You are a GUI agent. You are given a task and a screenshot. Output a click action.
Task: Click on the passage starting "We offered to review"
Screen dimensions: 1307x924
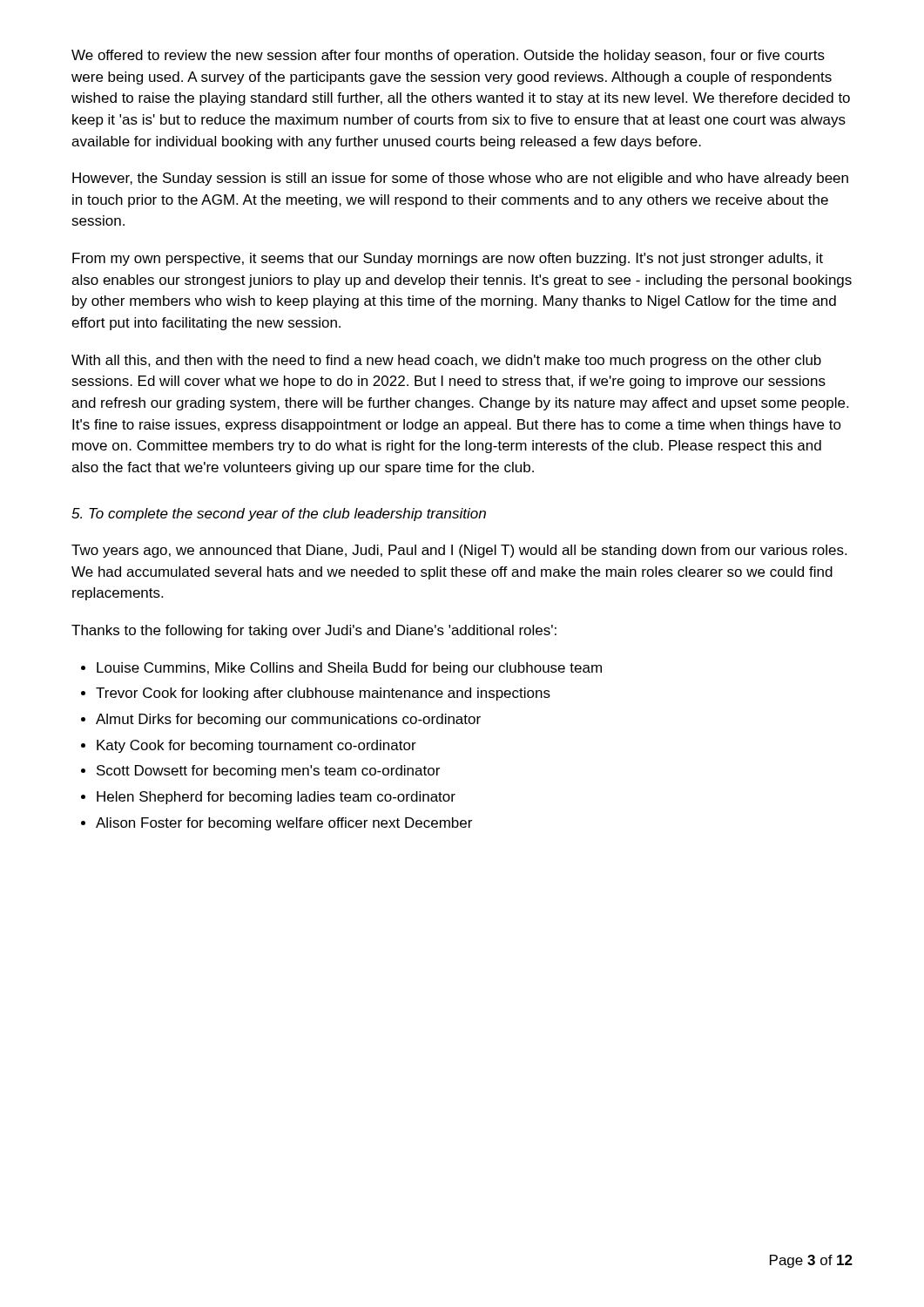point(461,98)
